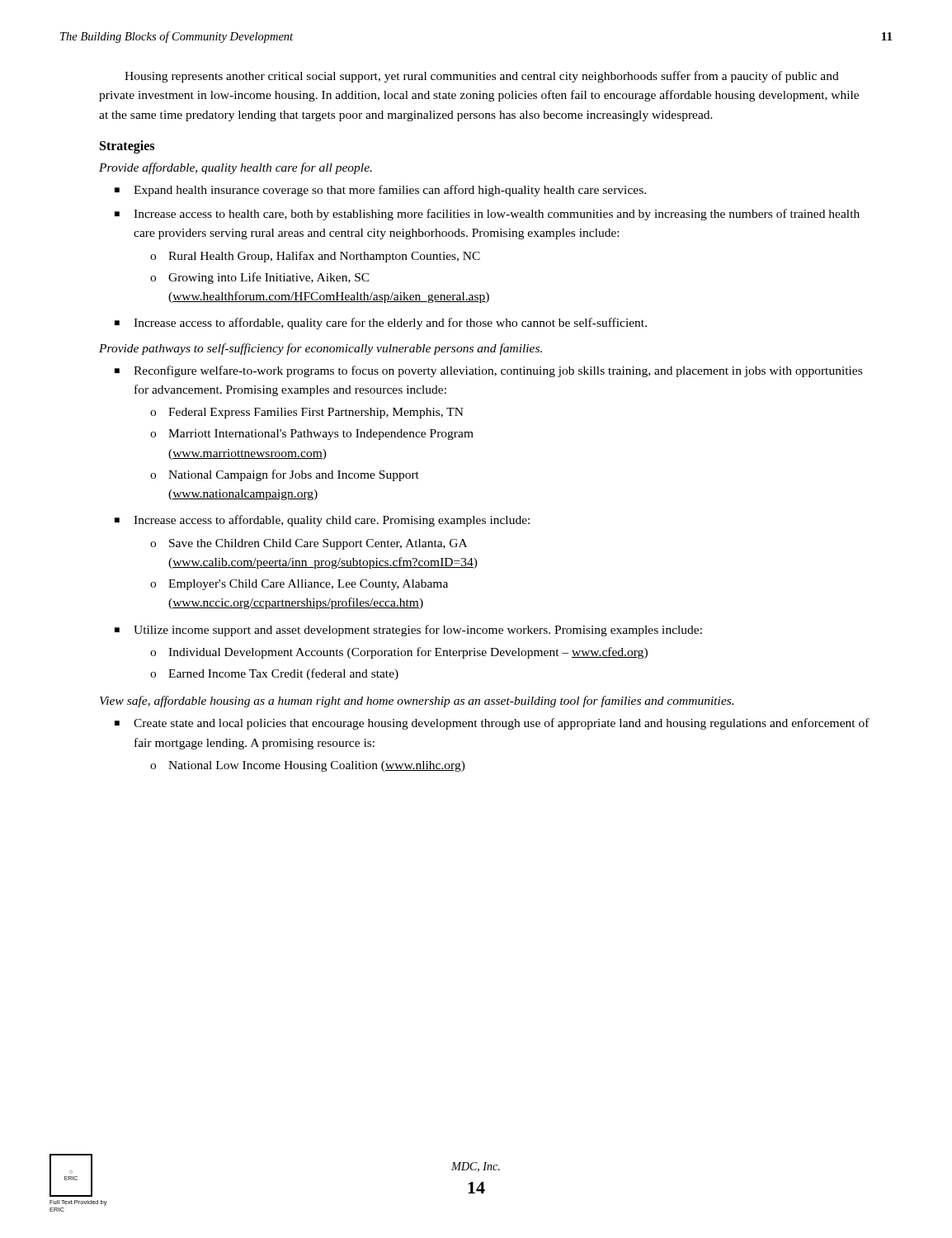Find the text block containing "Provide pathways to self-sufficiency for economically"
952x1238 pixels.
tap(321, 347)
